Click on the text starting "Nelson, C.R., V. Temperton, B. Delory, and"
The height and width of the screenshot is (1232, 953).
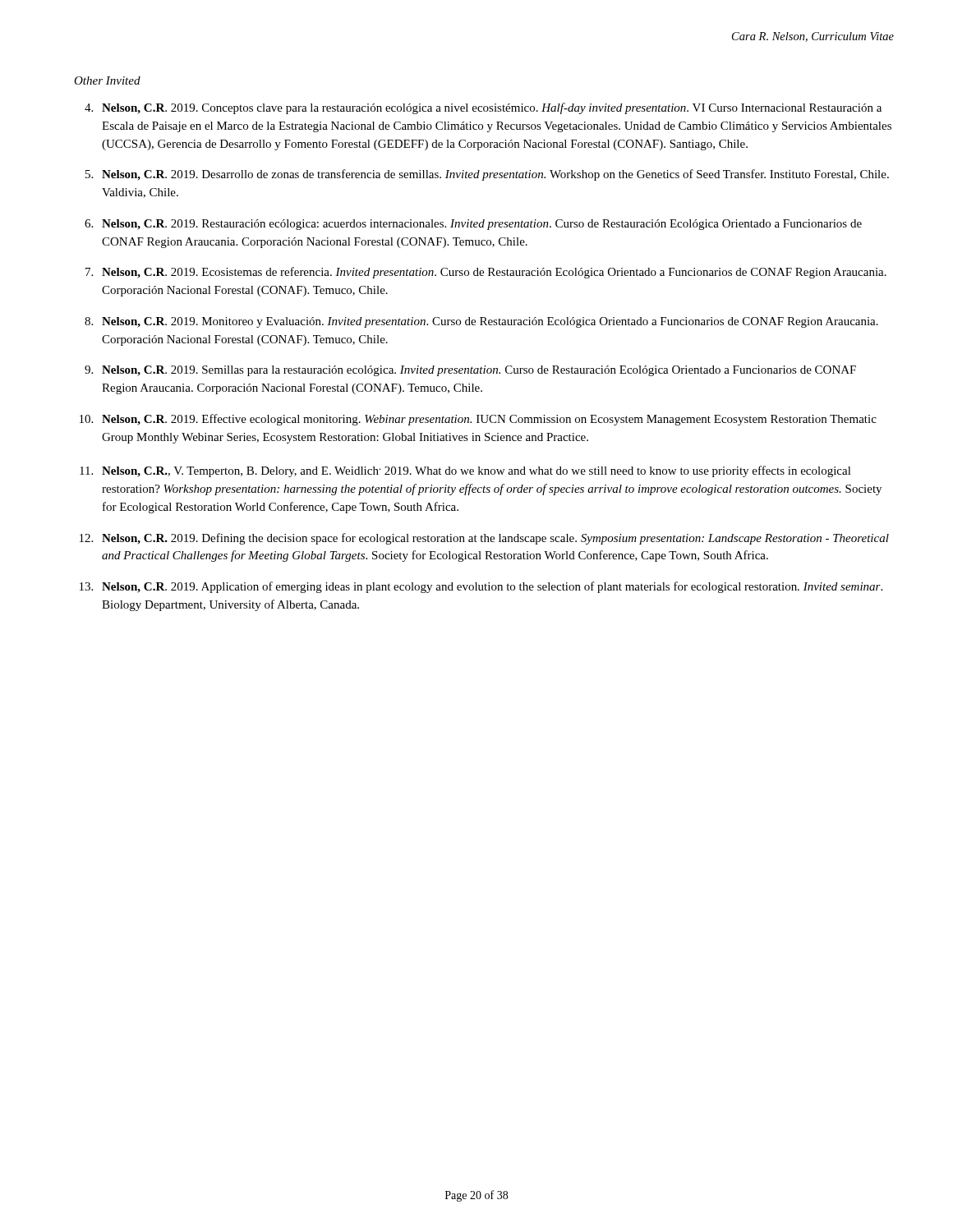pos(495,488)
